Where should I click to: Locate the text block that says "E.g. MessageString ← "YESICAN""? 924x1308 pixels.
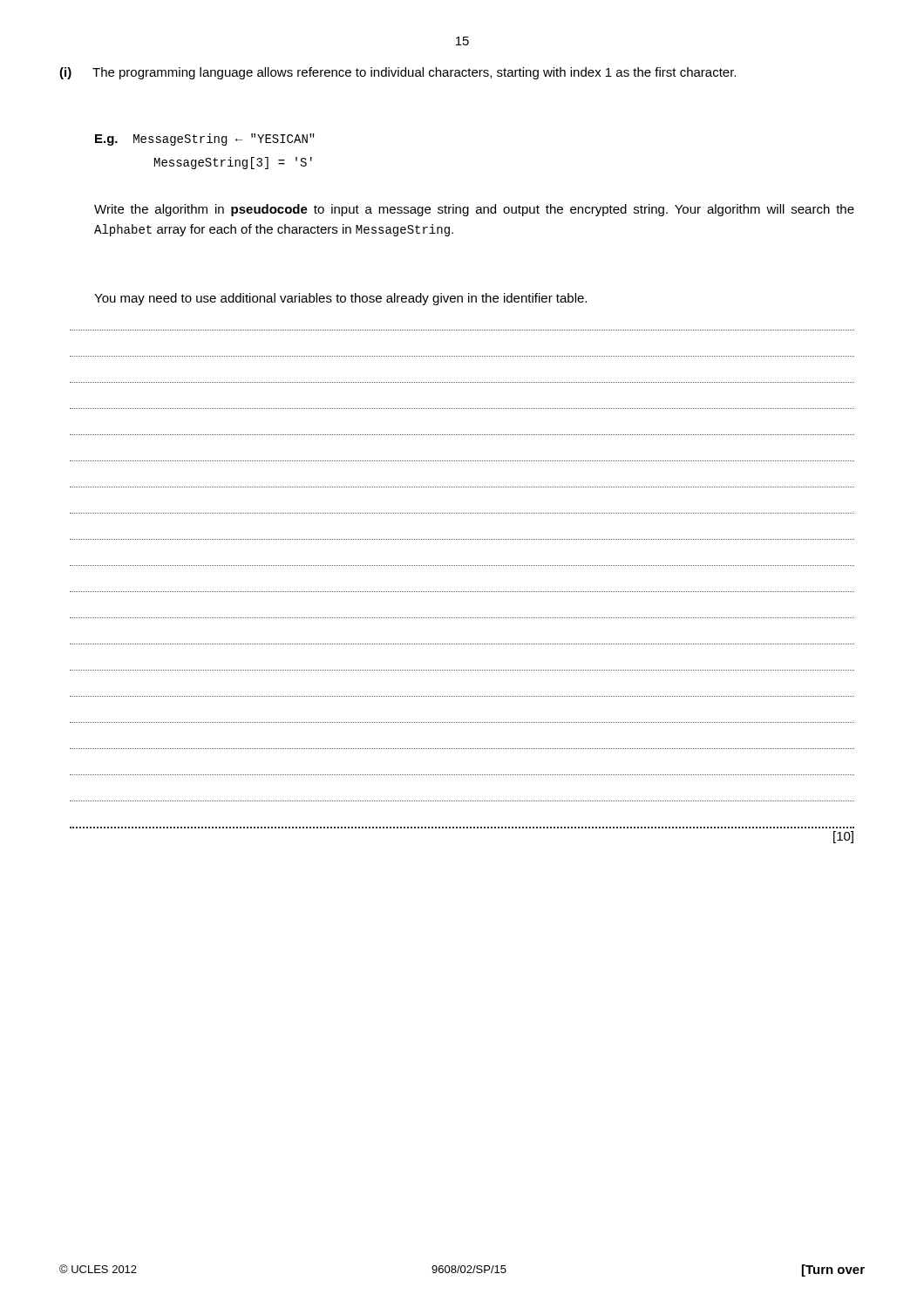click(205, 152)
